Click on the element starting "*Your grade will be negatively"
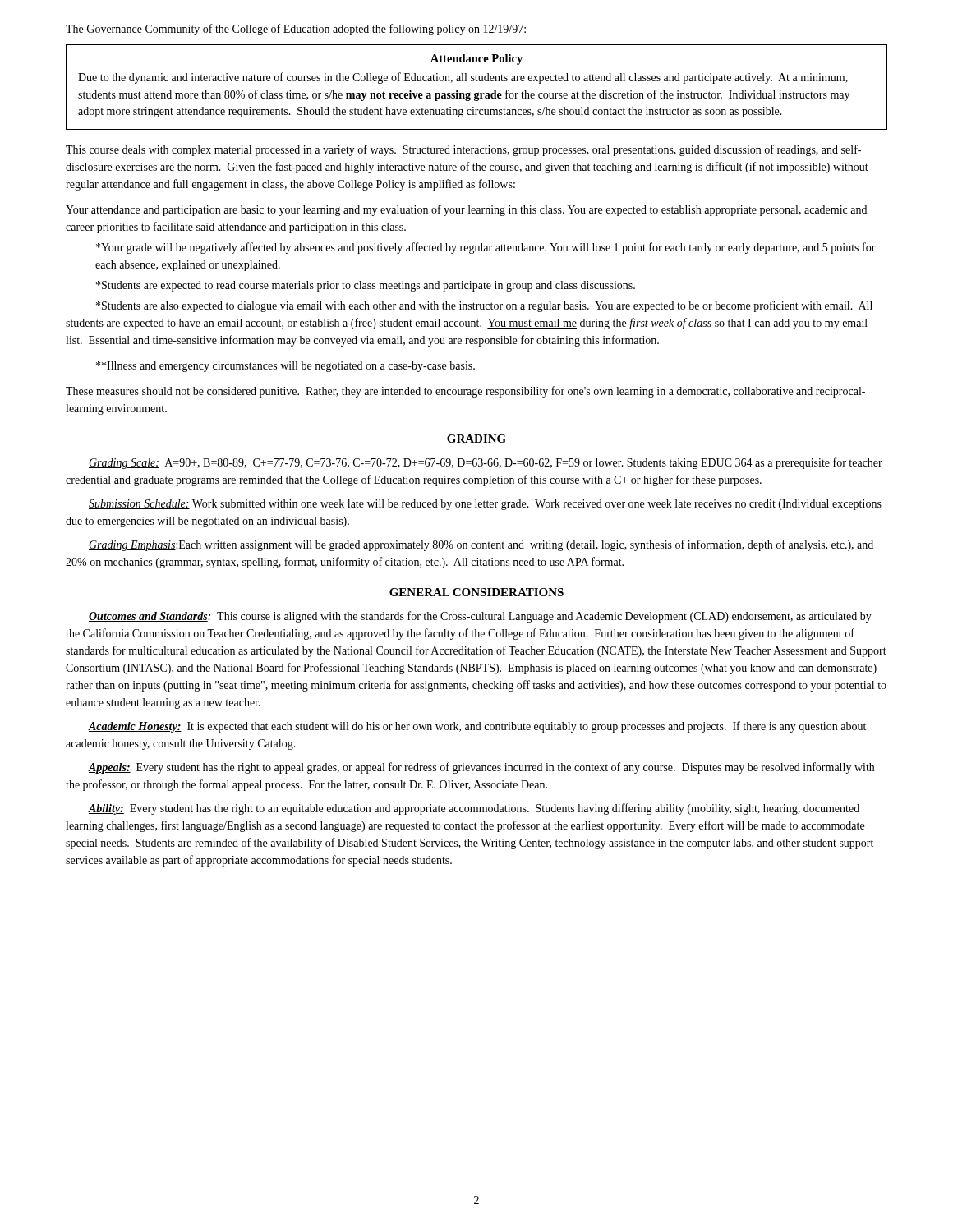953x1232 pixels. coord(485,256)
